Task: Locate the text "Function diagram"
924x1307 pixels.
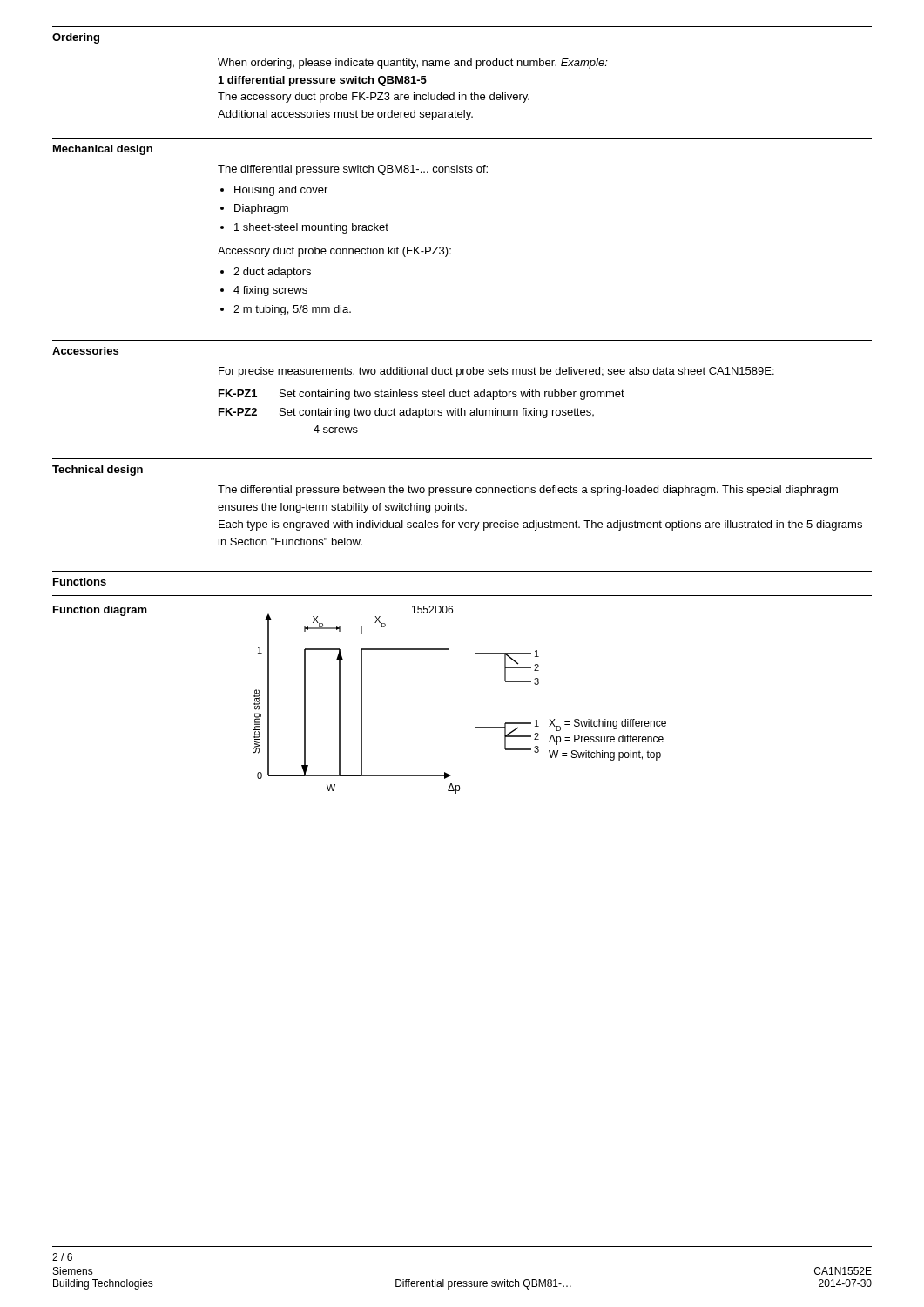Action: (100, 609)
